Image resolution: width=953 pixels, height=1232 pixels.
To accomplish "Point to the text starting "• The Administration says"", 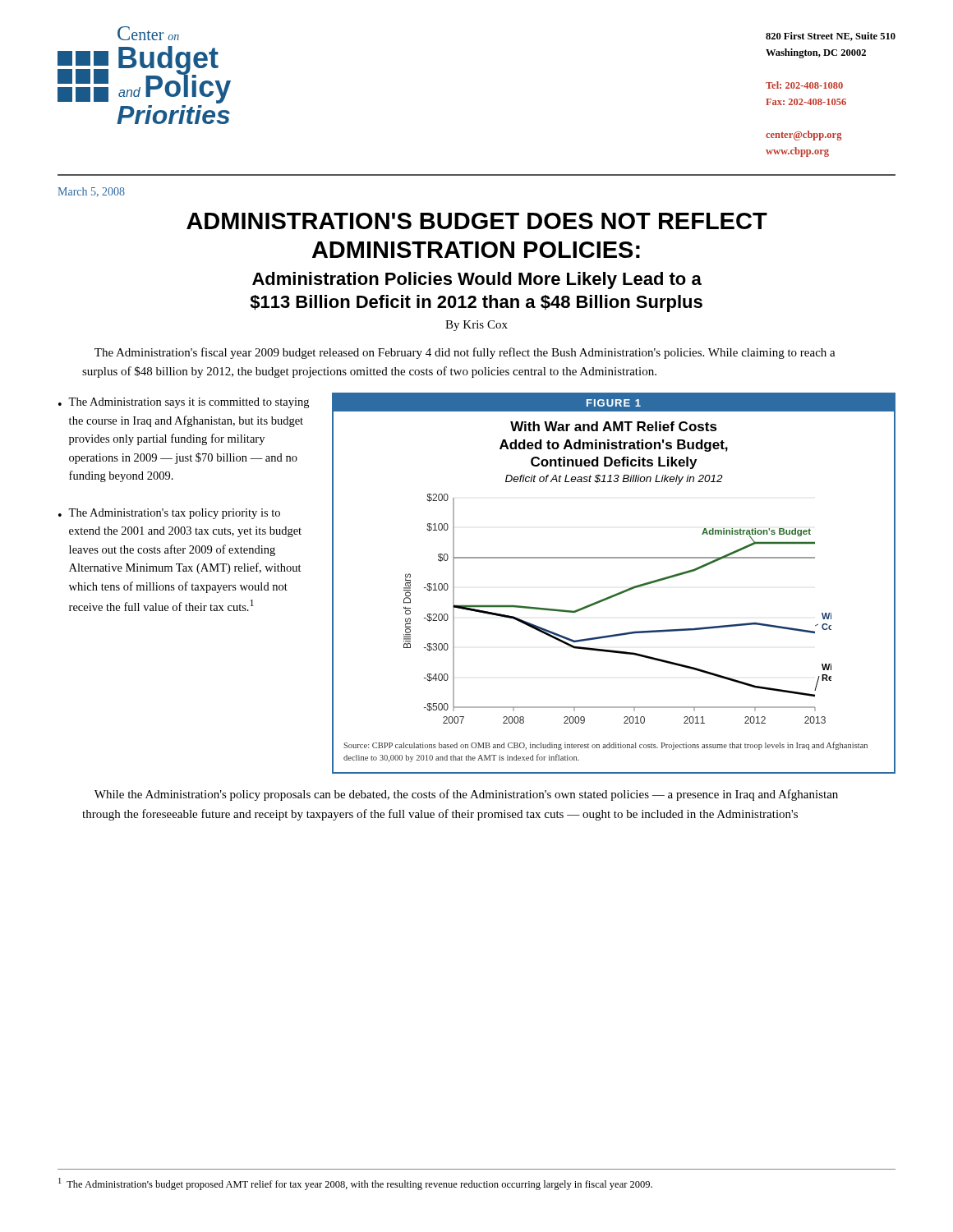I will 185,439.
